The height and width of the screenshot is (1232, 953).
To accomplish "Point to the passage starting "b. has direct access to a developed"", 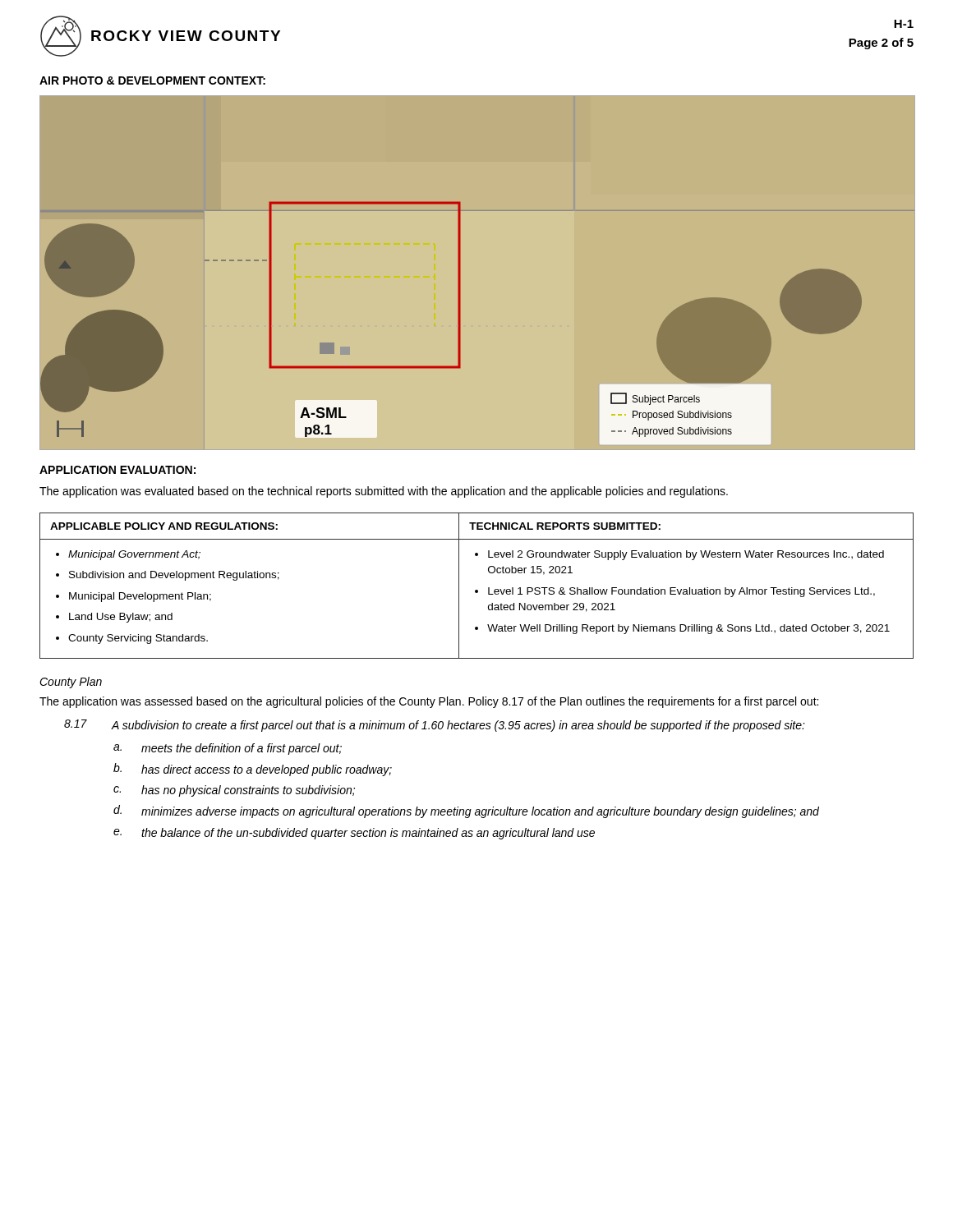I will pos(253,770).
